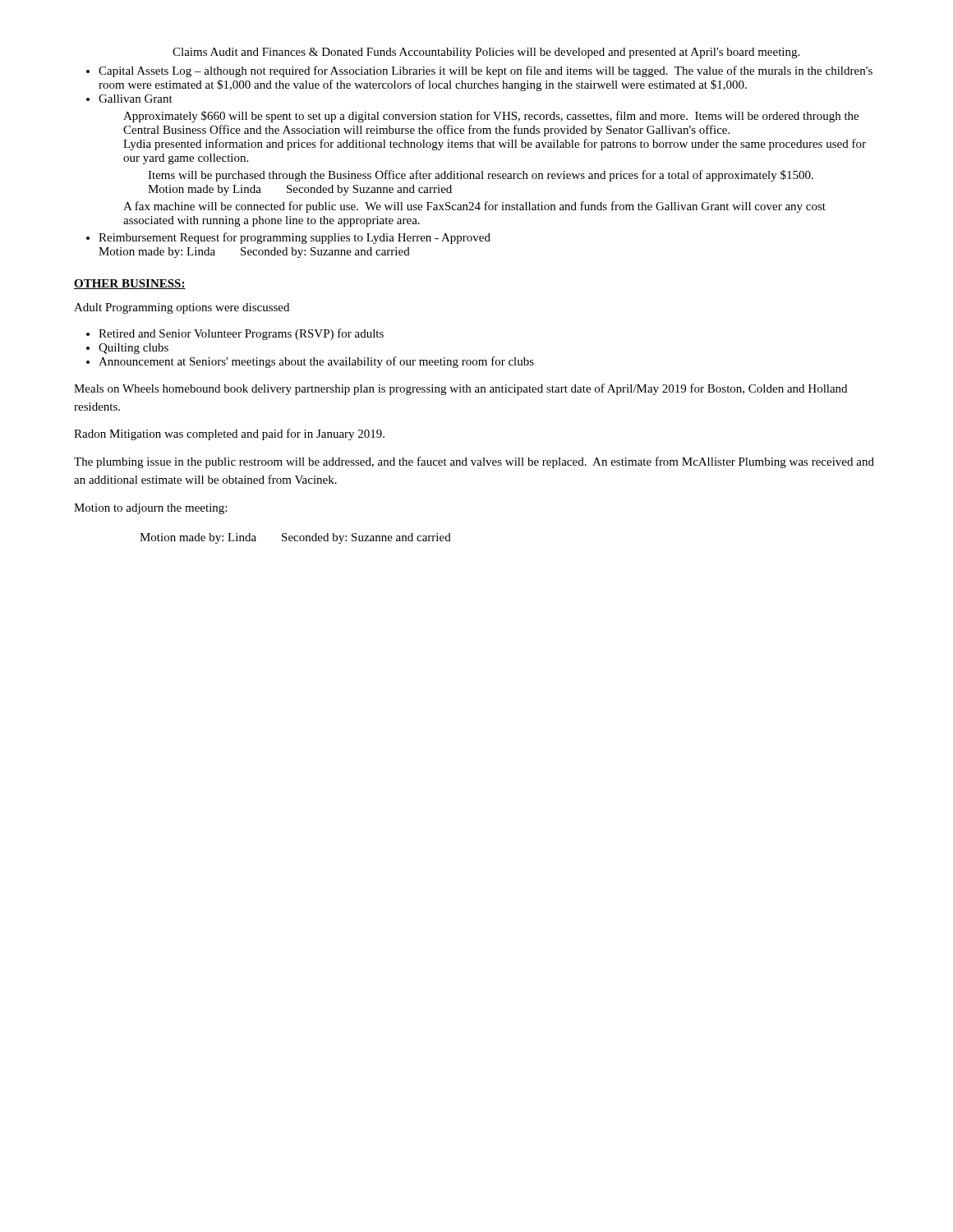953x1232 pixels.
Task: Find the list item that reads "A fax machine will be connected for public"
Action: [501, 214]
